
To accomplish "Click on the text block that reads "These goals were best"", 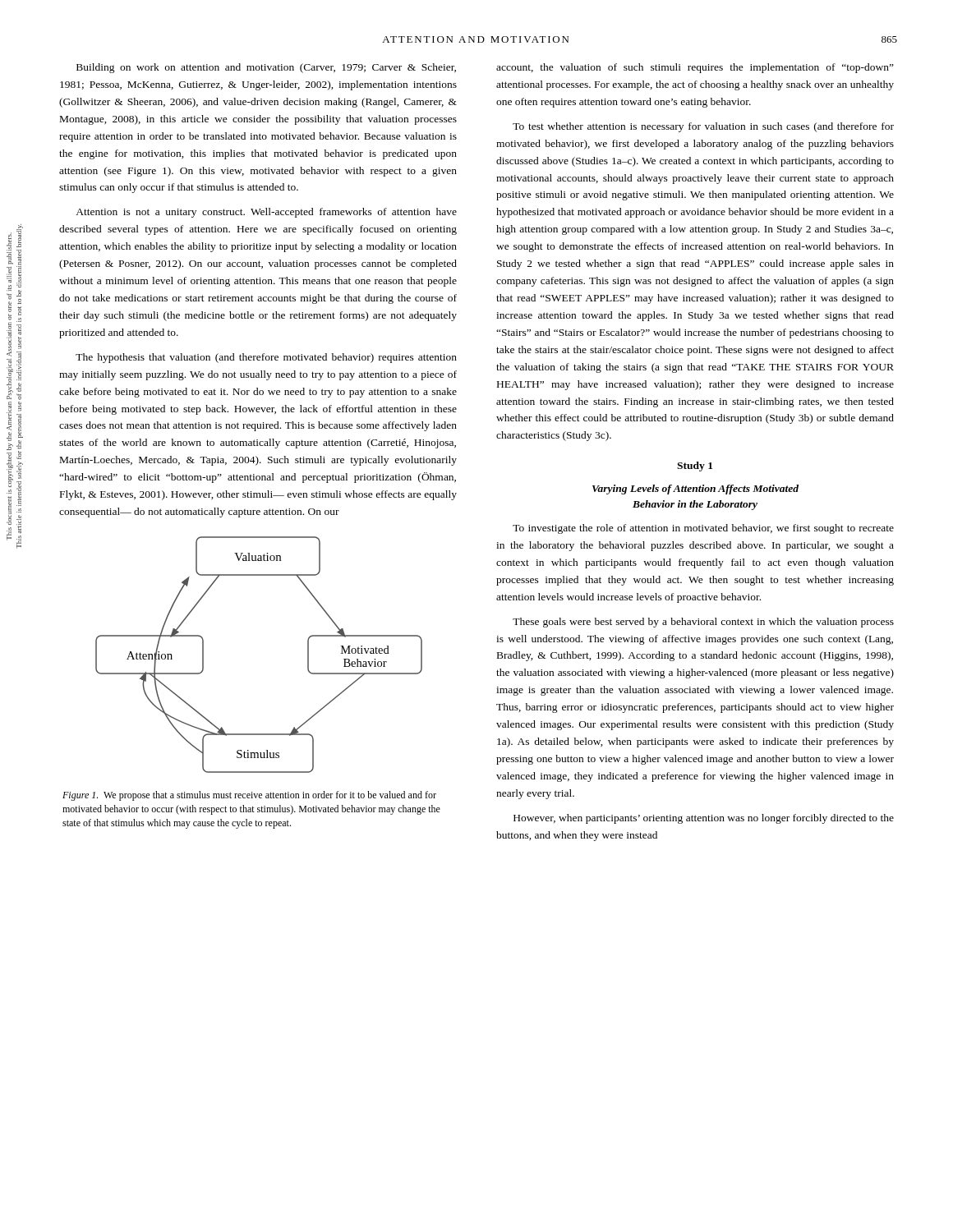I will pyautogui.click(x=695, y=708).
